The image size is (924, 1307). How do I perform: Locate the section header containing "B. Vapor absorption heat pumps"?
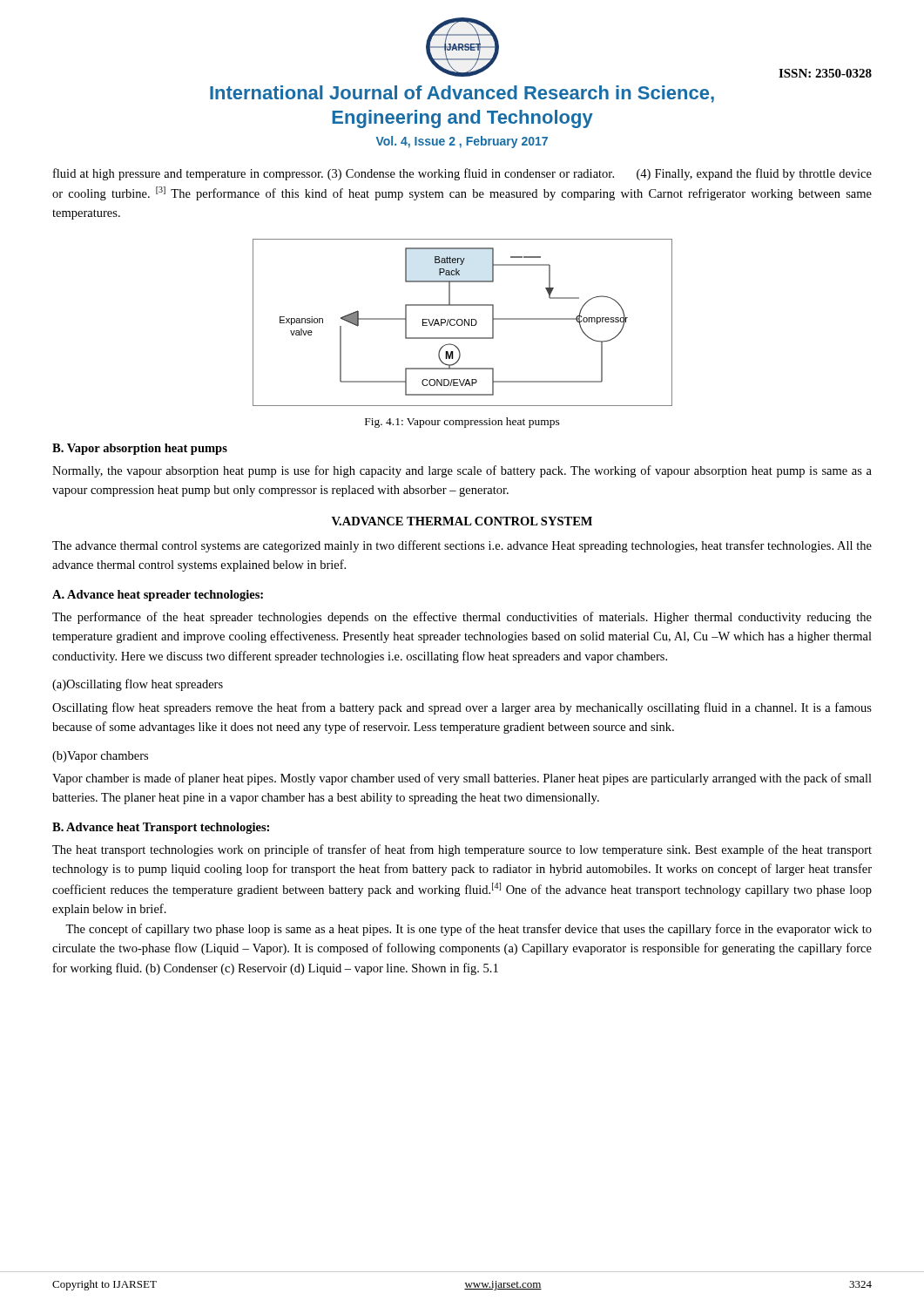pyautogui.click(x=140, y=448)
